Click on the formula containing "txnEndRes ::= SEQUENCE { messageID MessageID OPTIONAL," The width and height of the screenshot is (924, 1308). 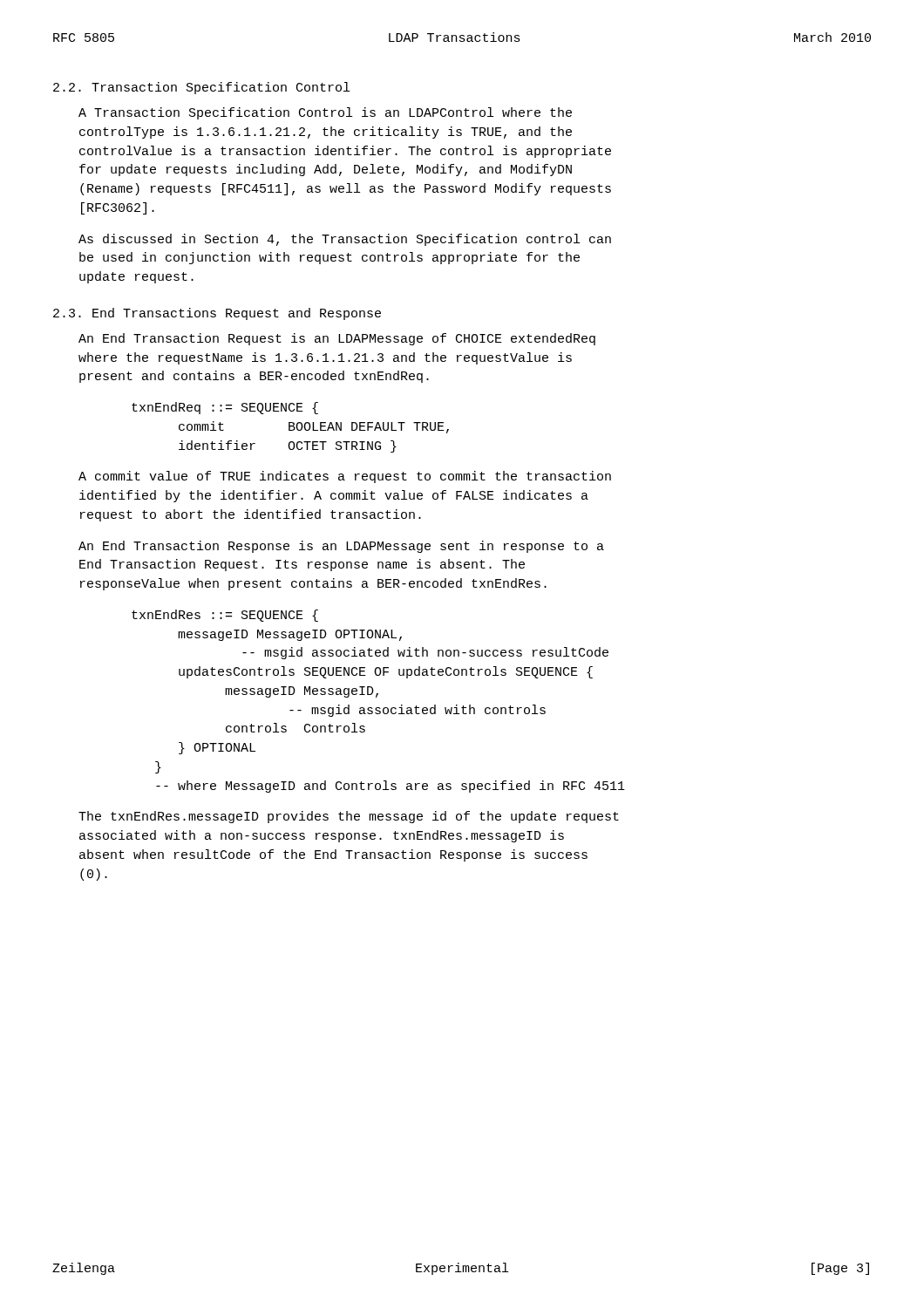tap(378, 701)
